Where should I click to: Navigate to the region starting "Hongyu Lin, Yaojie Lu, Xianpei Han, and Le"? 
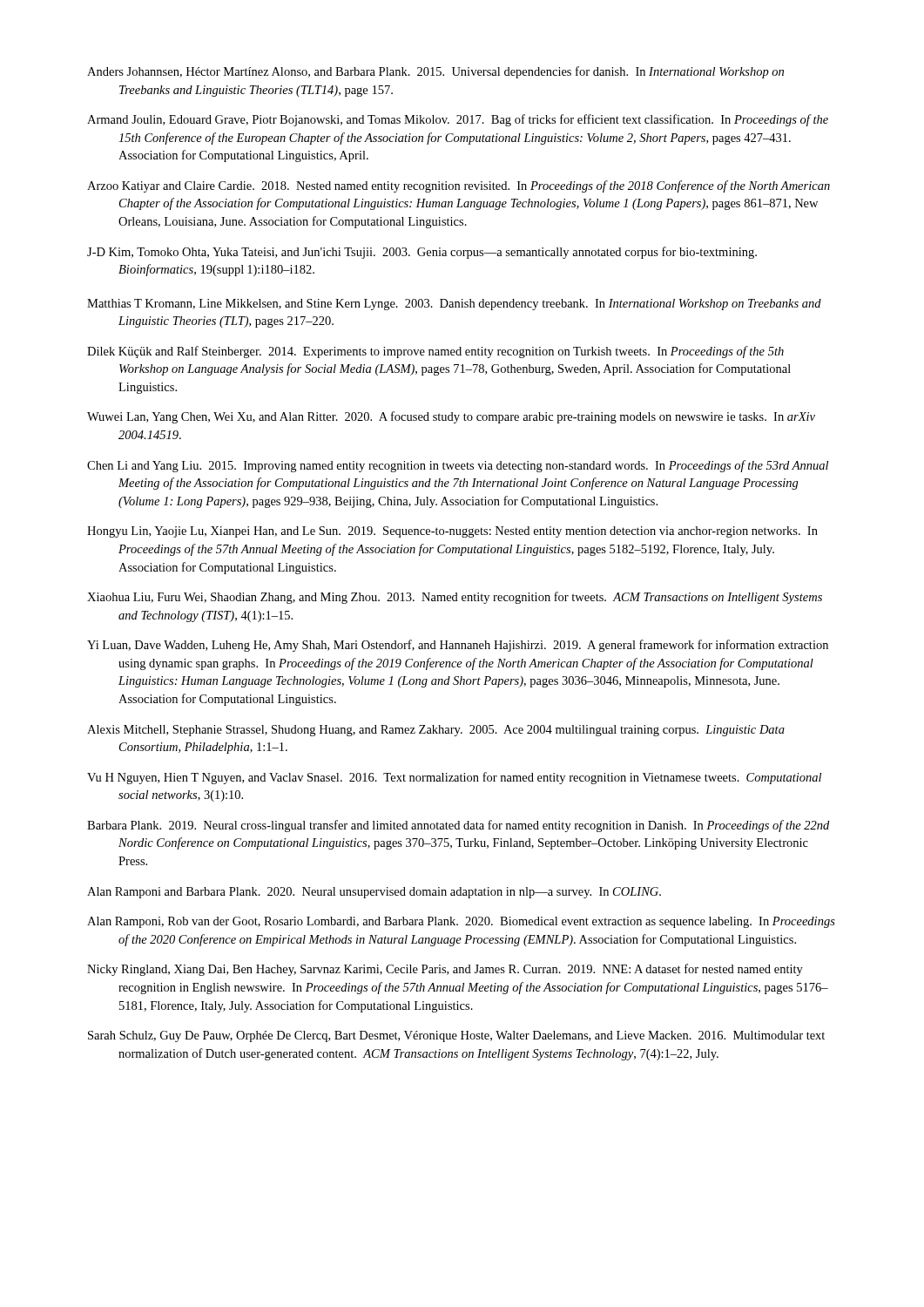[462, 549]
